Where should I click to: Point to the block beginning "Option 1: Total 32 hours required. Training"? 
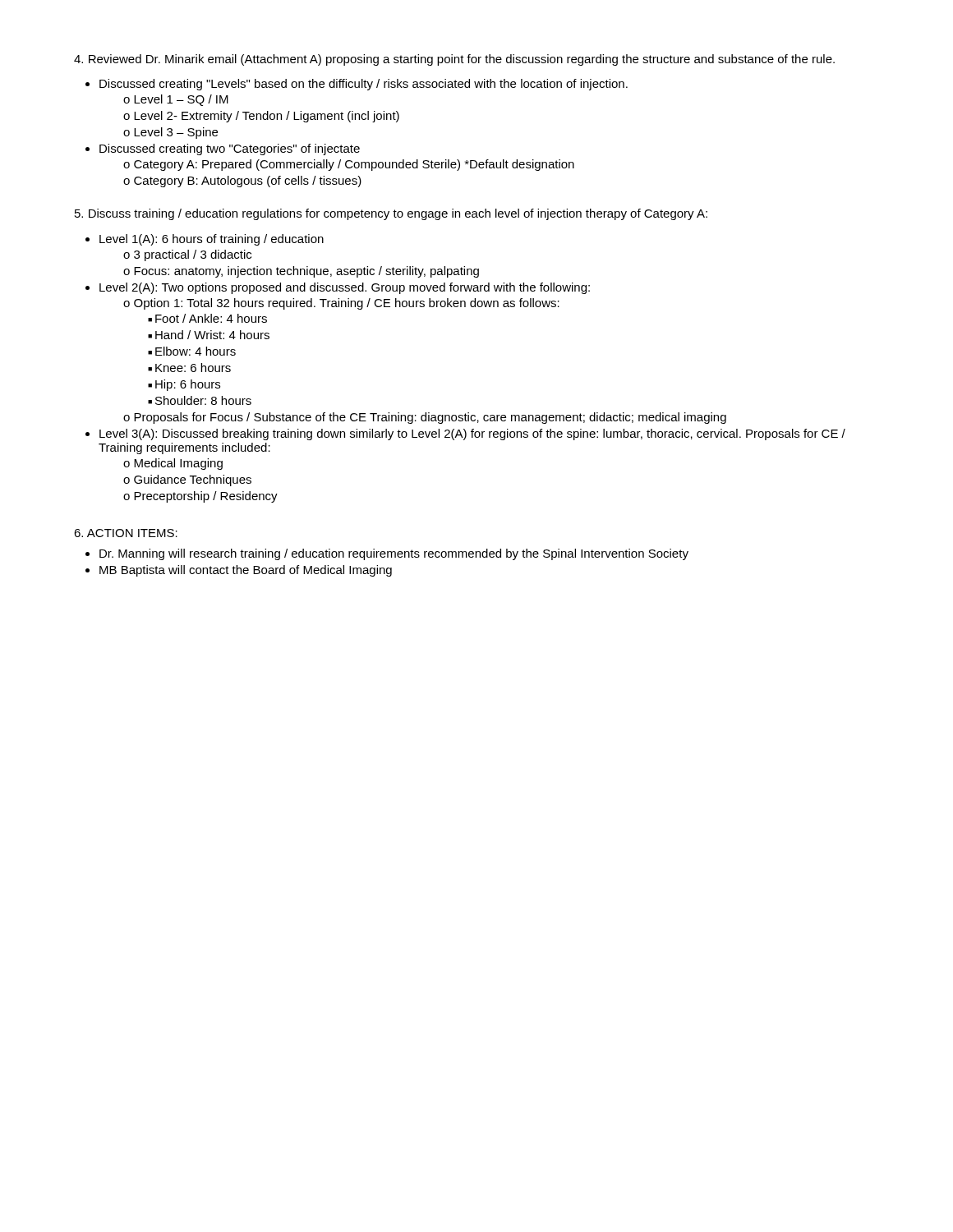click(341, 304)
